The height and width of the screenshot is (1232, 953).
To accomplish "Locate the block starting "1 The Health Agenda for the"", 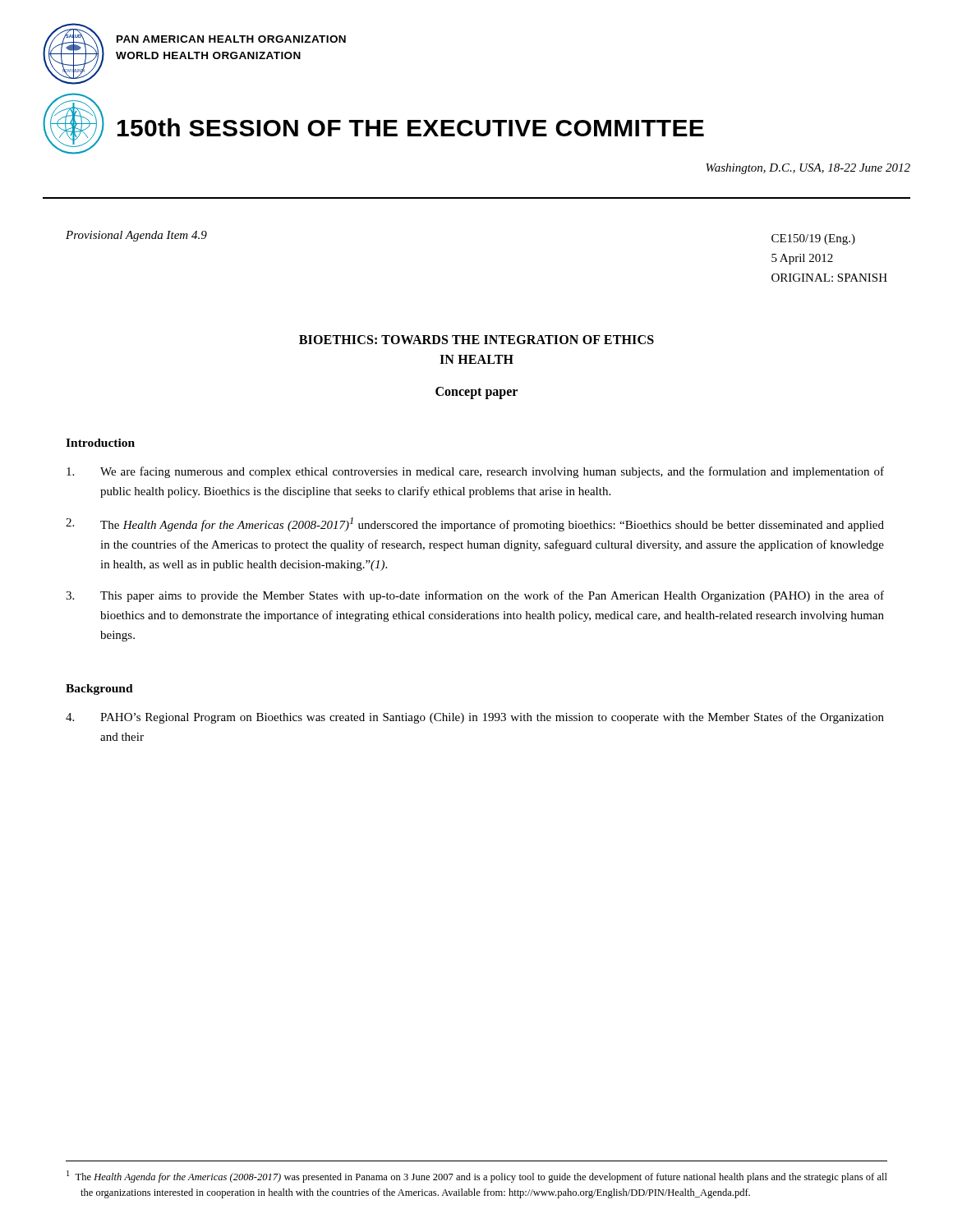I will coord(476,1184).
